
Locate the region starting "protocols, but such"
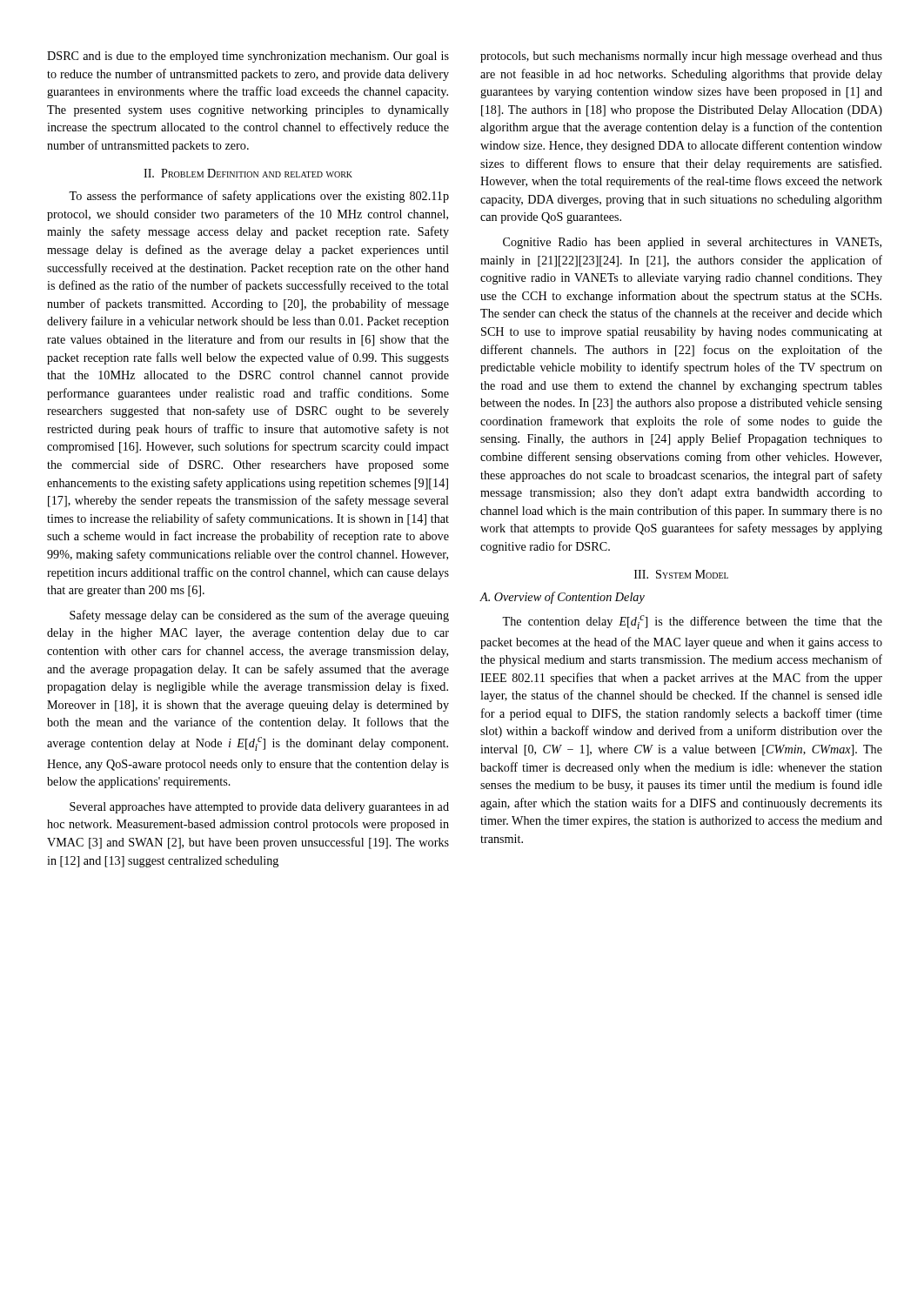coord(681,137)
